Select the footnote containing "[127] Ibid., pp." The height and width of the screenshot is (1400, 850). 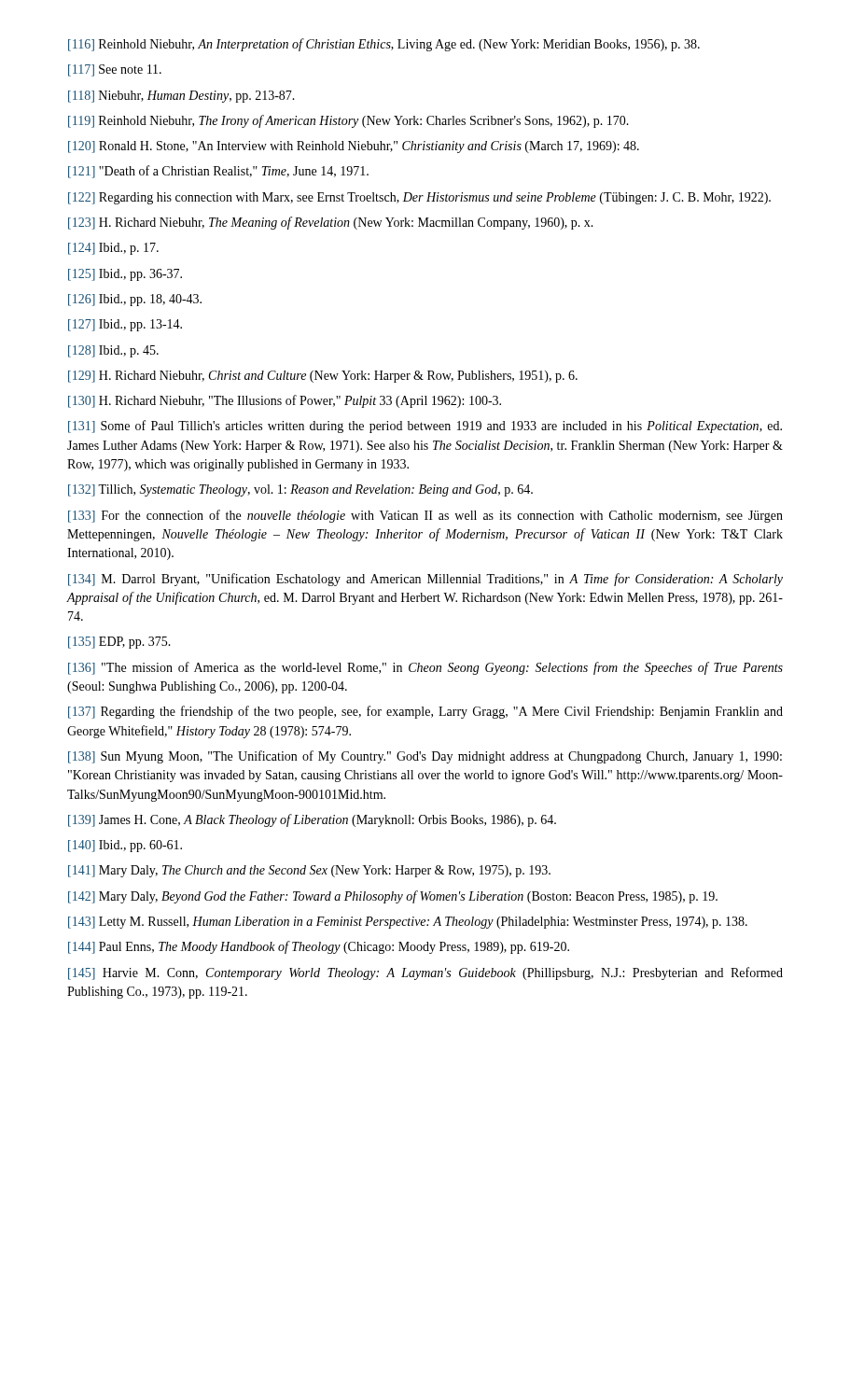125,325
